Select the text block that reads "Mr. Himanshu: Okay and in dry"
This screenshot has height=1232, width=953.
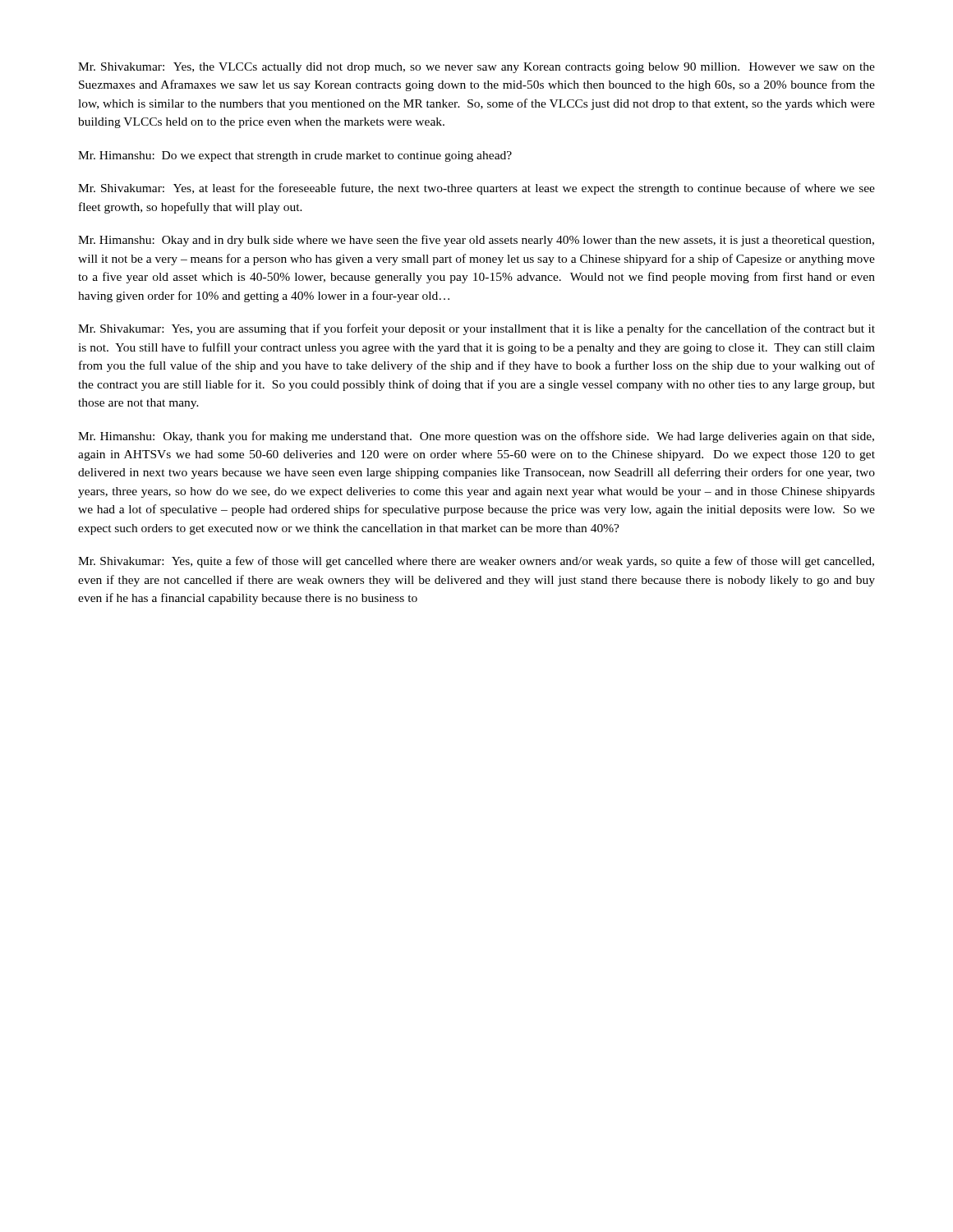pyautogui.click(x=476, y=267)
